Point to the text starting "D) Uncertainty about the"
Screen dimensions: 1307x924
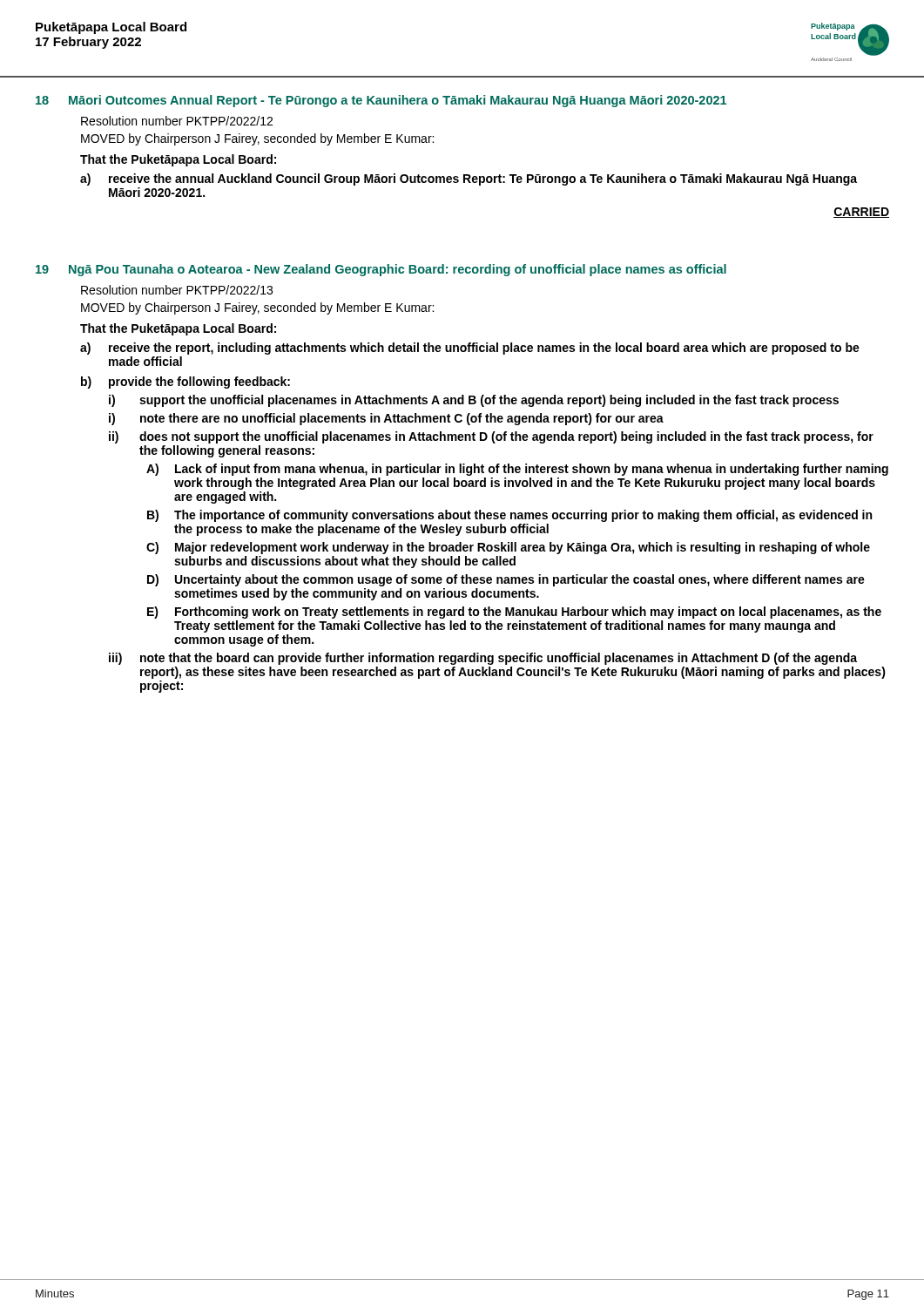[x=518, y=586]
